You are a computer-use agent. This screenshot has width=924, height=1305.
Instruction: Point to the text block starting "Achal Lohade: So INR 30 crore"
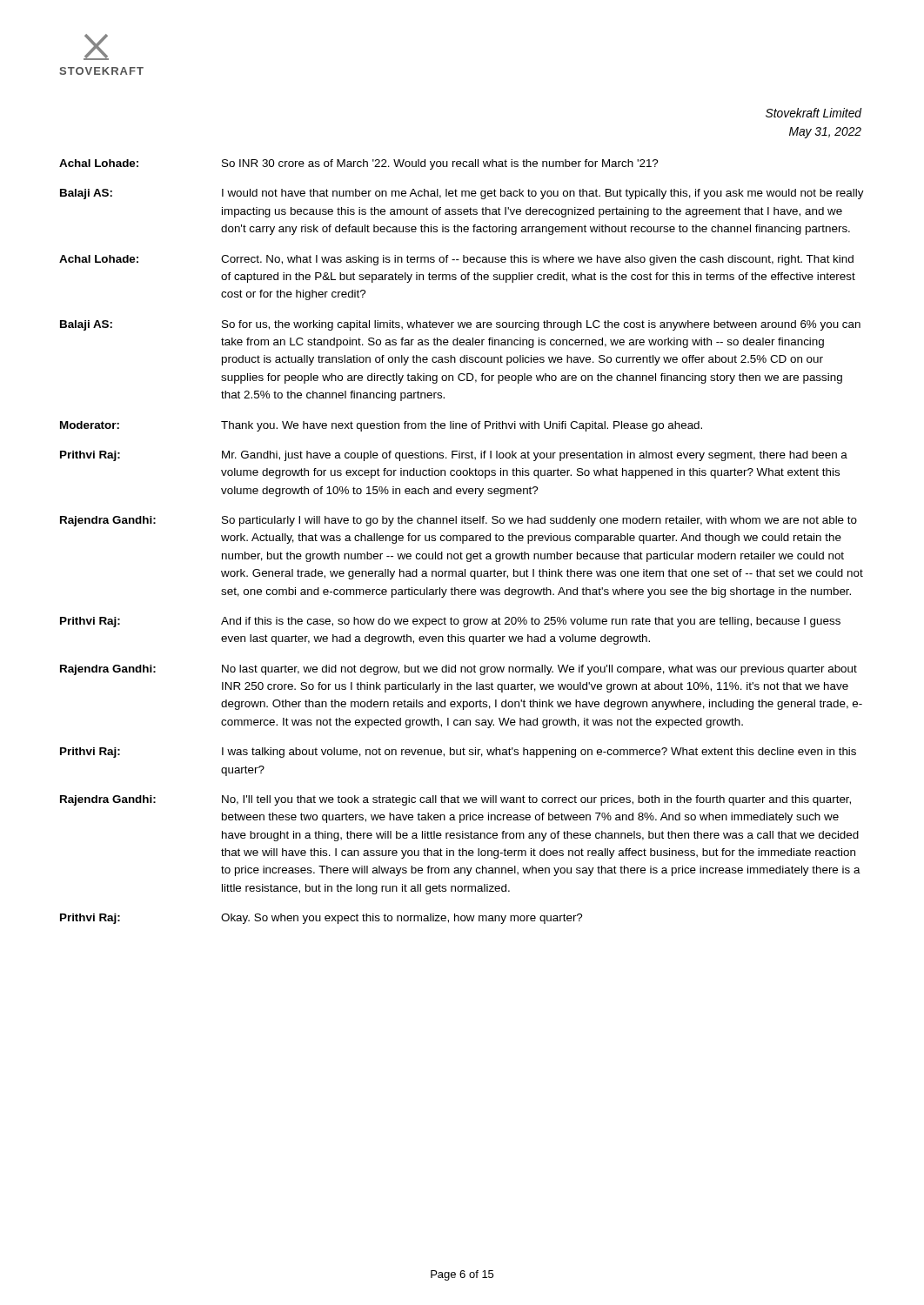[462, 164]
